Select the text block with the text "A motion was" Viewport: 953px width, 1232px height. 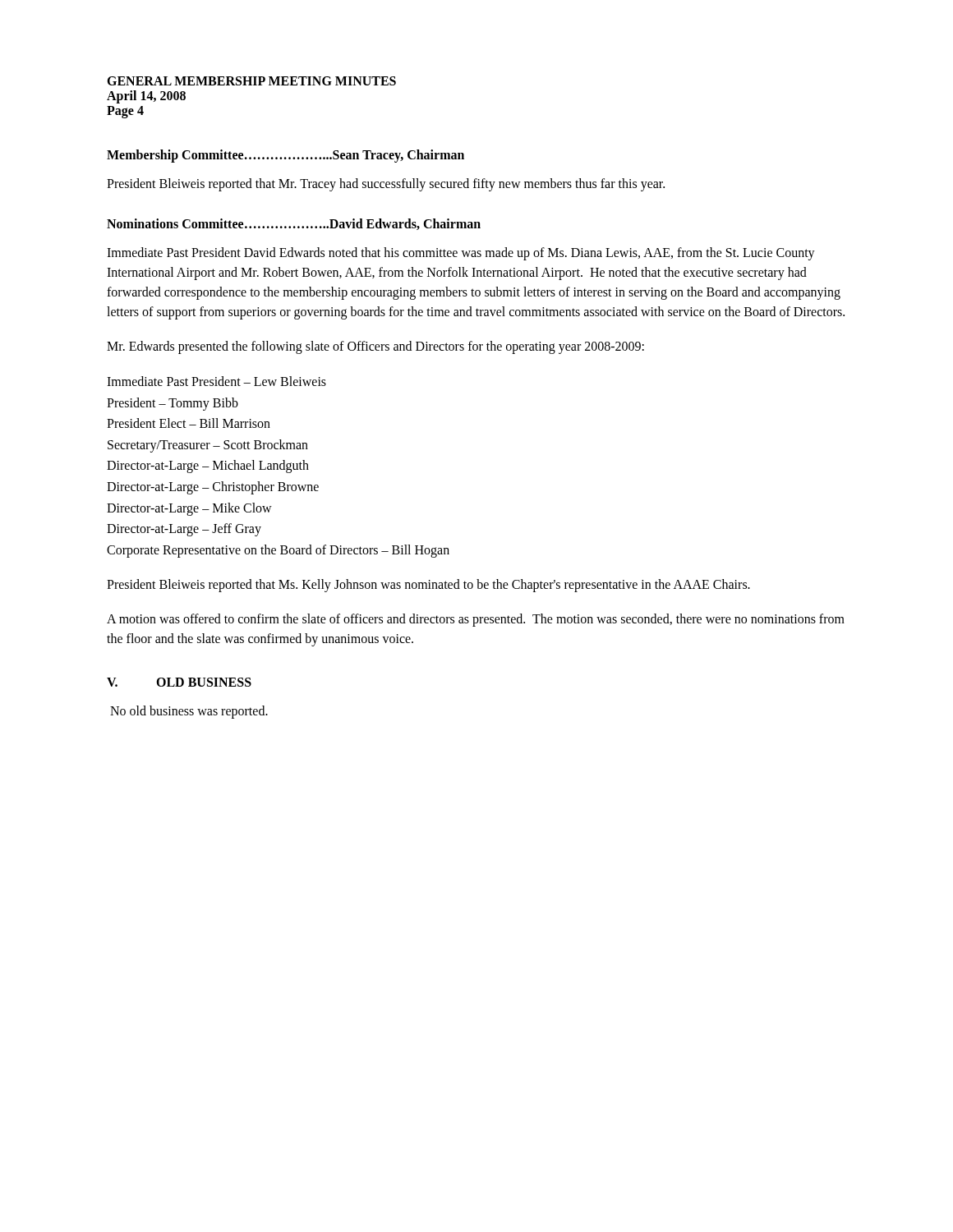(x=476, y=629)
